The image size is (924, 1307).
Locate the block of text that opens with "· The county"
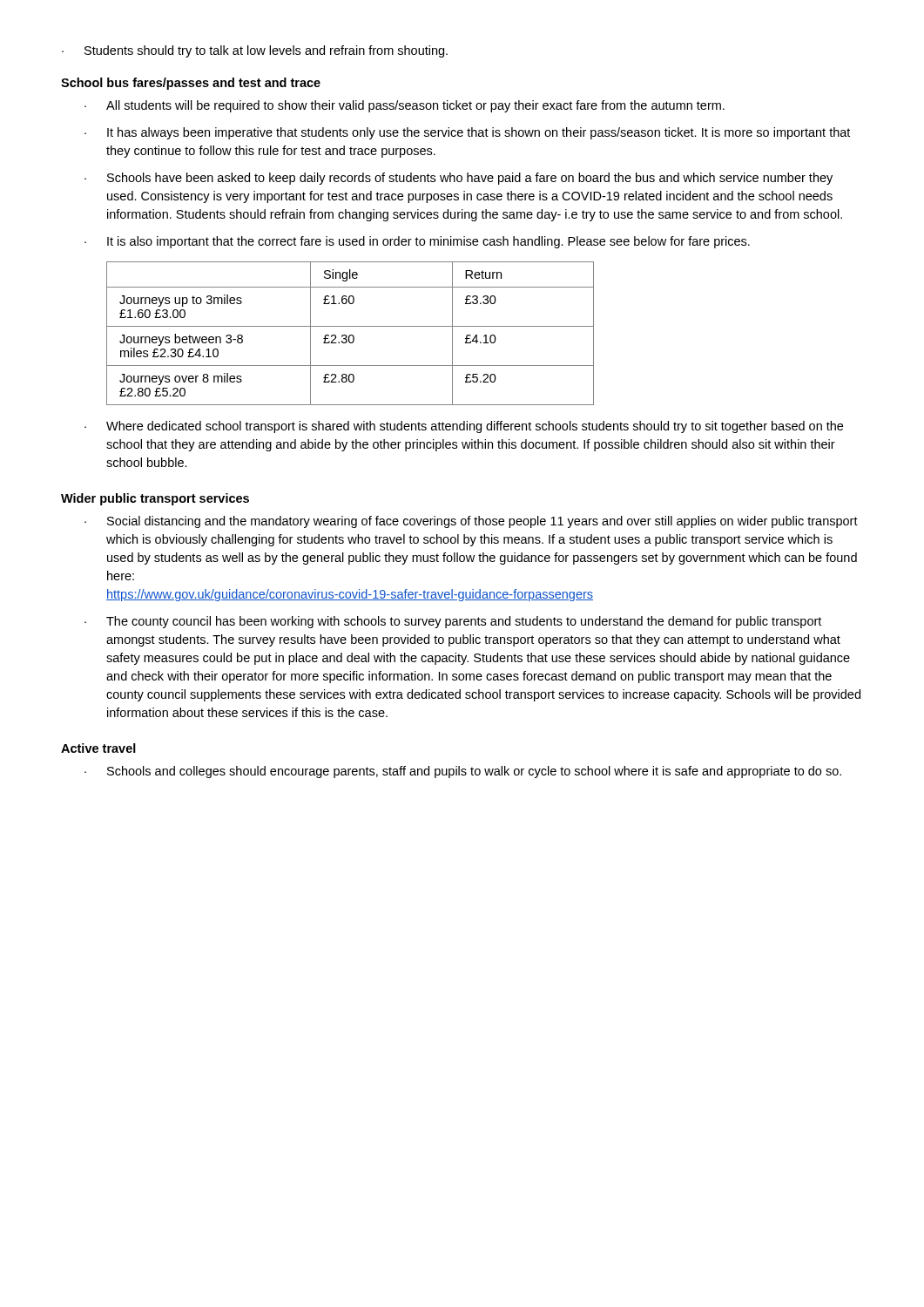tap(473, 668)
